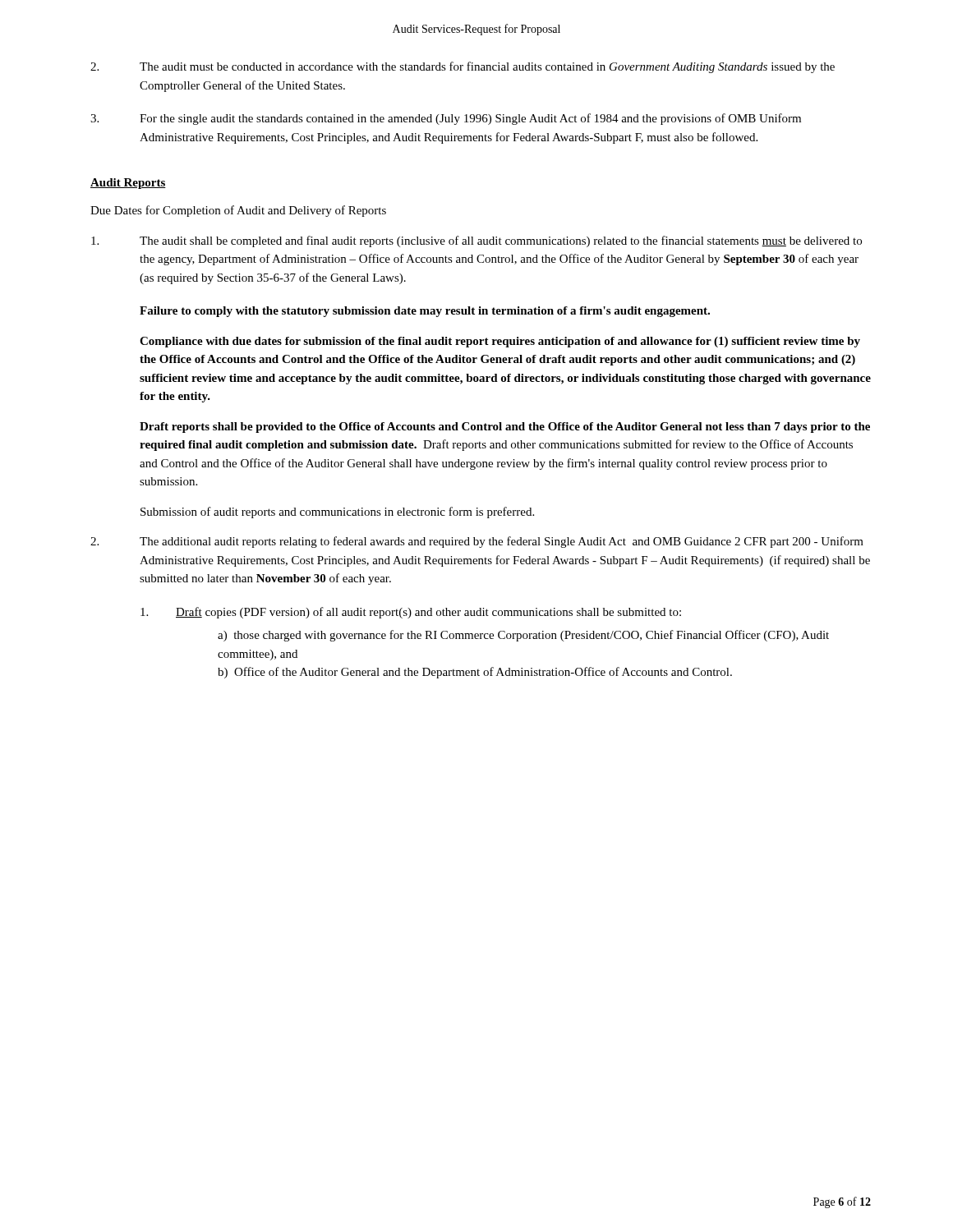This screenshot has height=1232, width=953.
Task: Select the text block with the text "Compliance with due dates"
Action: (505, 368)
